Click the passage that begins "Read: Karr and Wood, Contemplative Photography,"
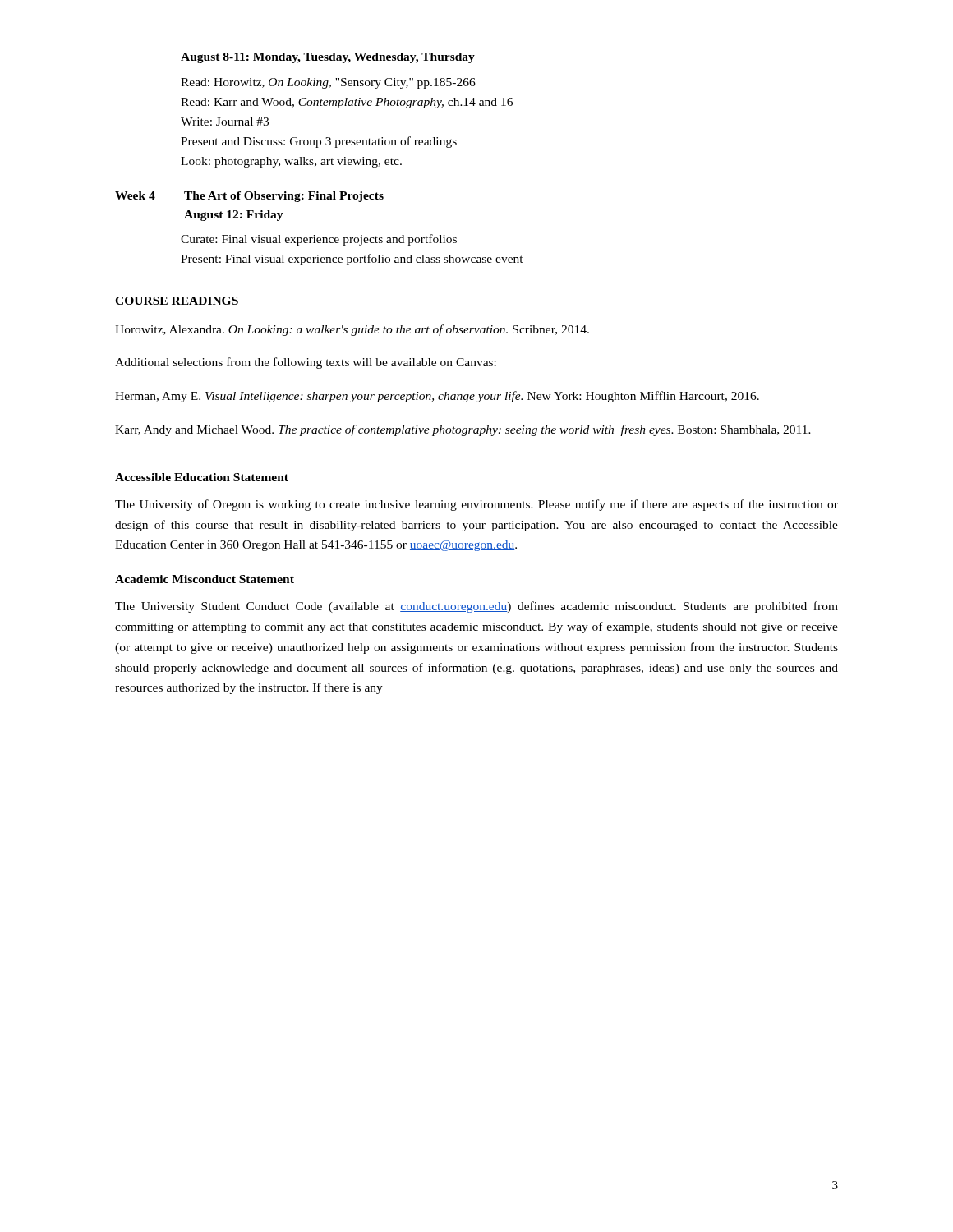Viewport: 953px width, 1232px height. pos(347,101)
